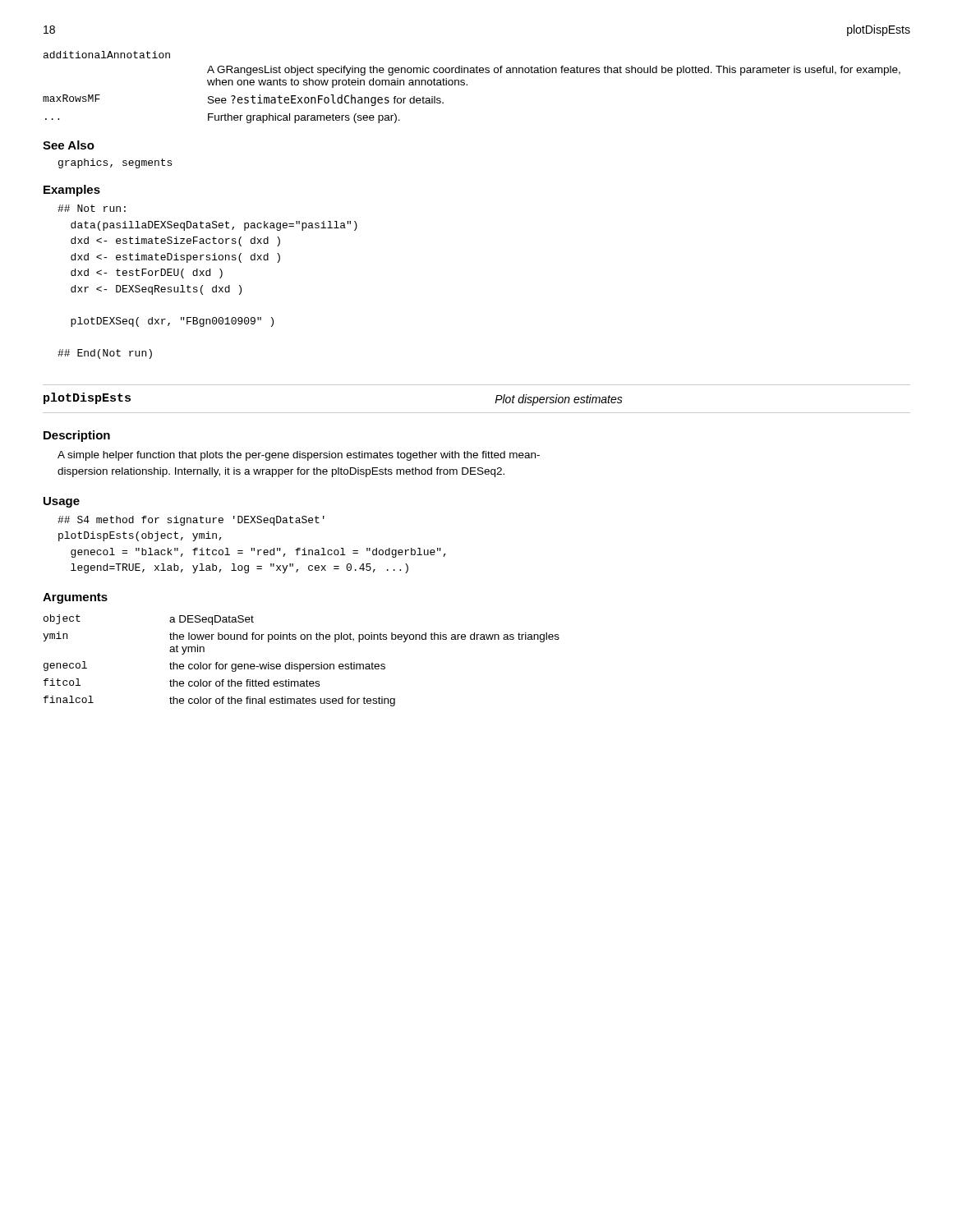Viewport: 953px width, 1232px height.
Task: Where is the passage that starts "ymin the lower bound for points"?
Action: coord(476,642)
